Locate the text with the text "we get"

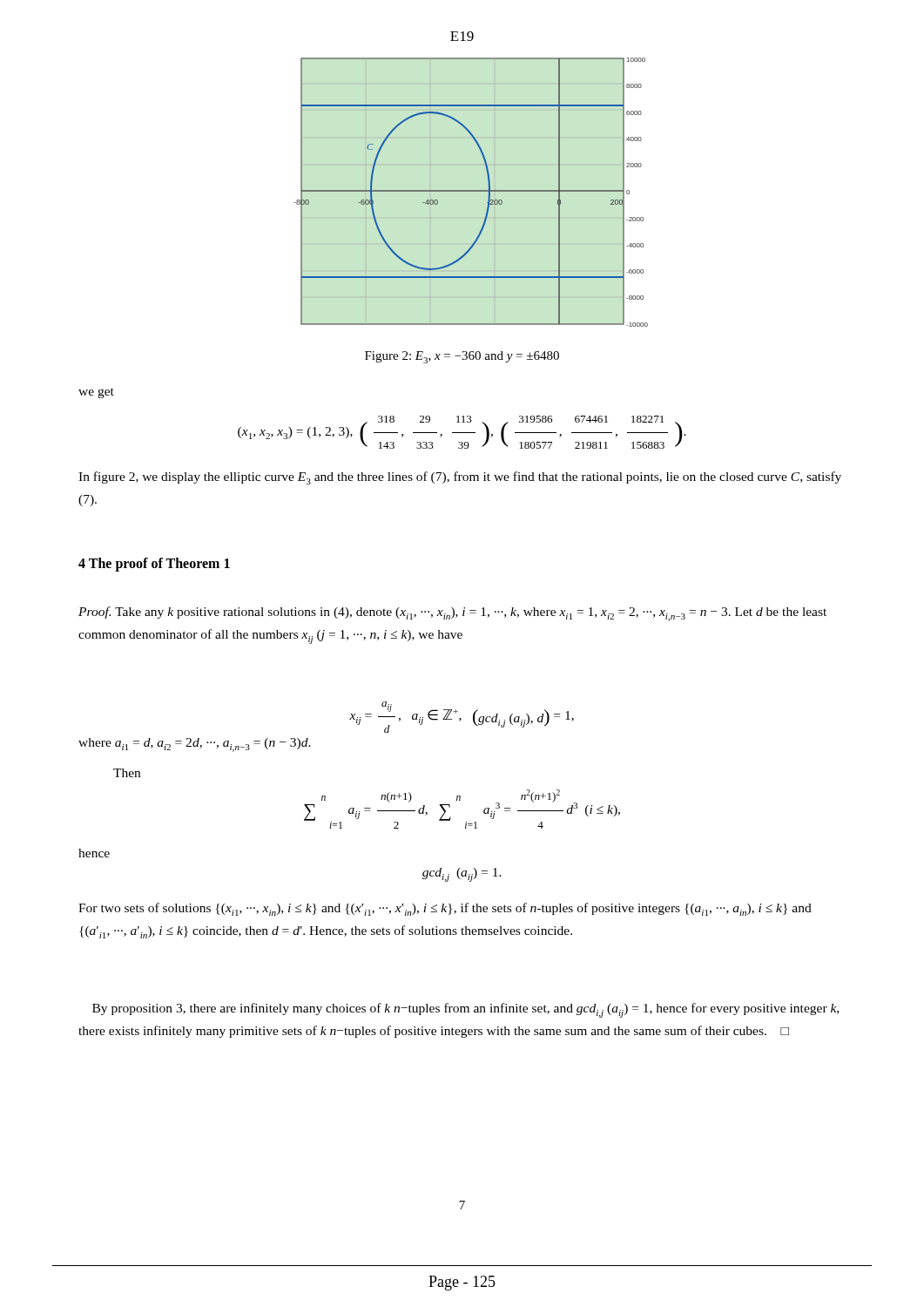point(96,391)
